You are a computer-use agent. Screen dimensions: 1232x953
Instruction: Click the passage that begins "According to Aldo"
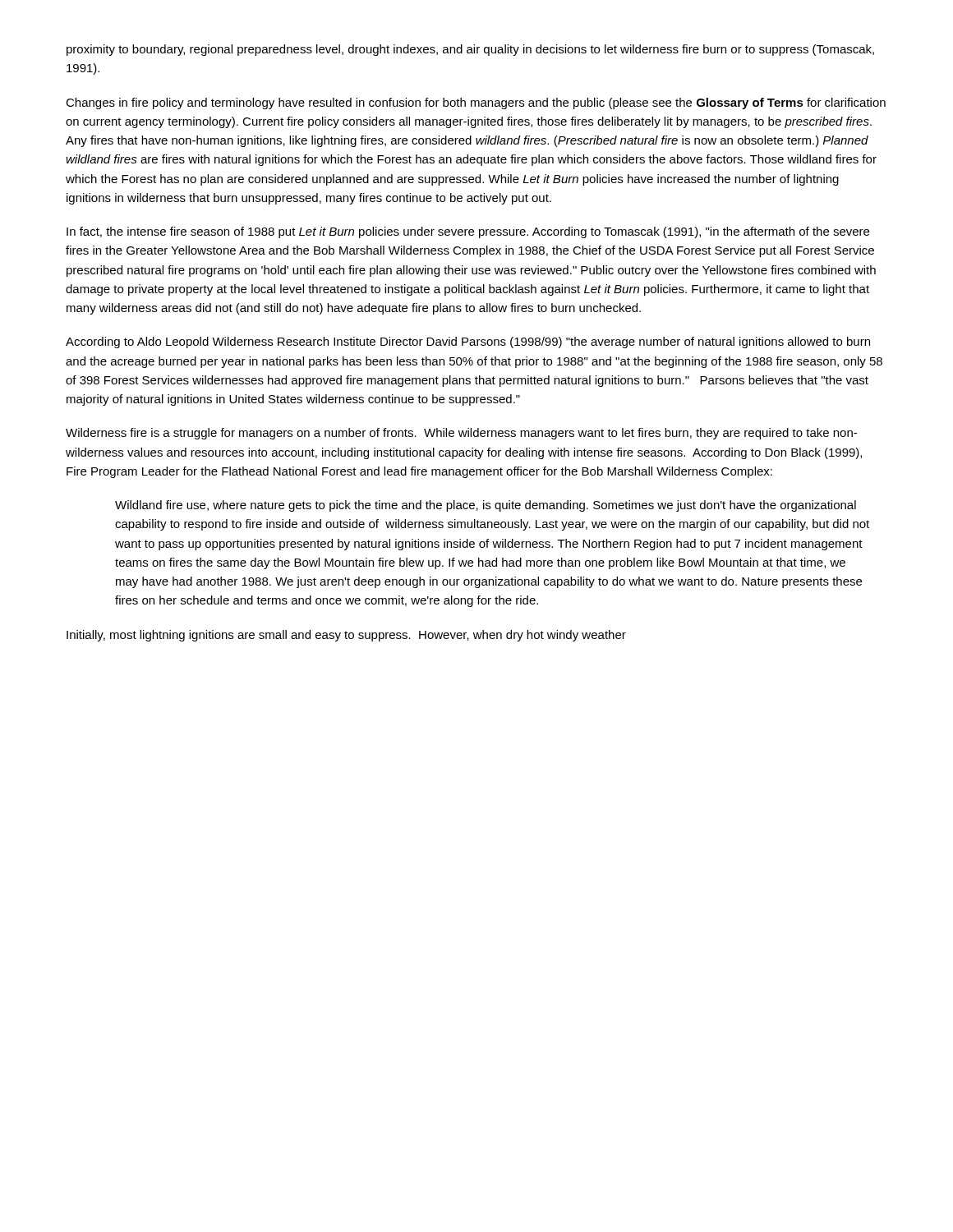click(474, 370)
